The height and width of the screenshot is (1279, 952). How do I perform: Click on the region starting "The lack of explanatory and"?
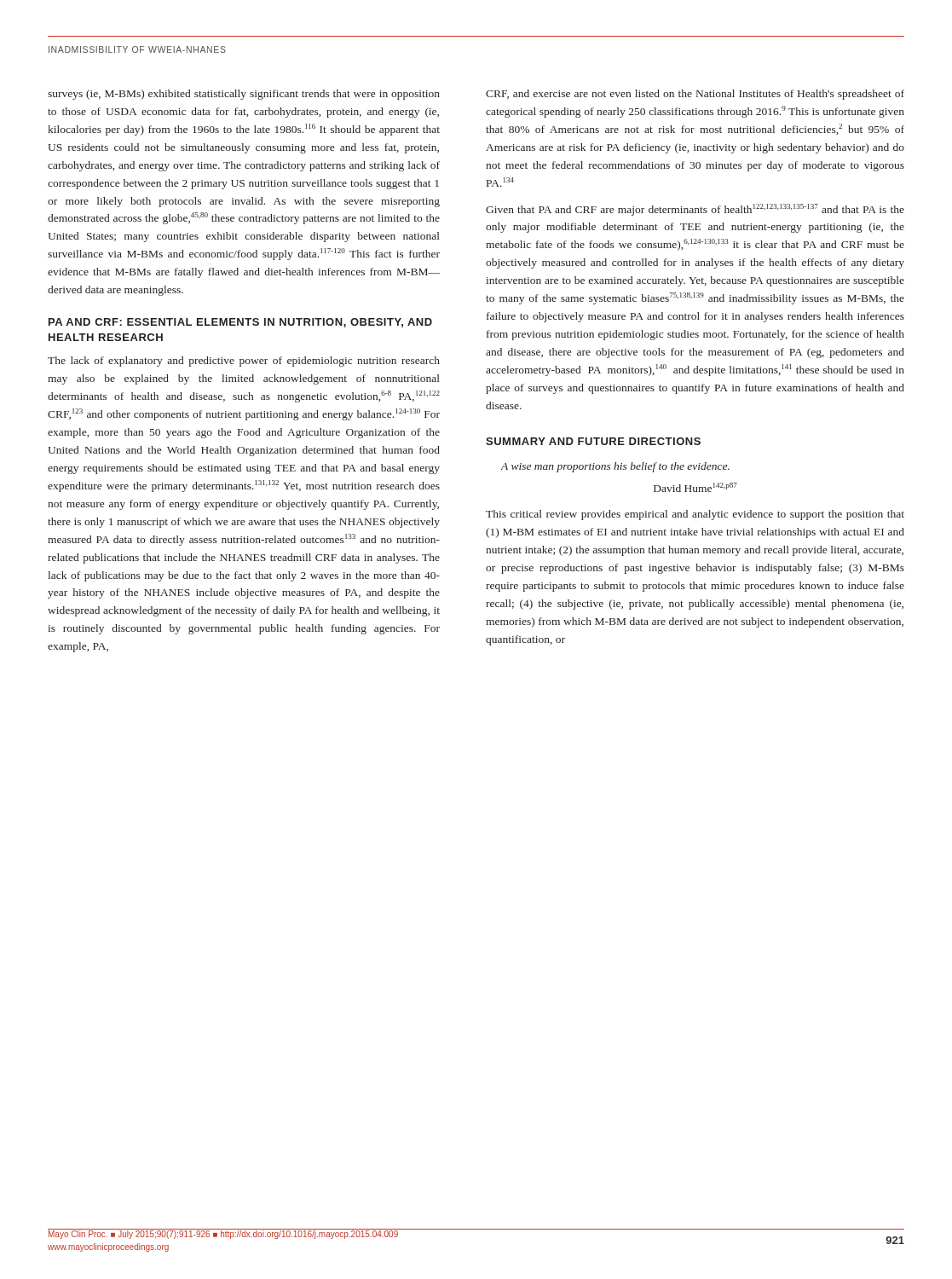click(x=244, y=503)
